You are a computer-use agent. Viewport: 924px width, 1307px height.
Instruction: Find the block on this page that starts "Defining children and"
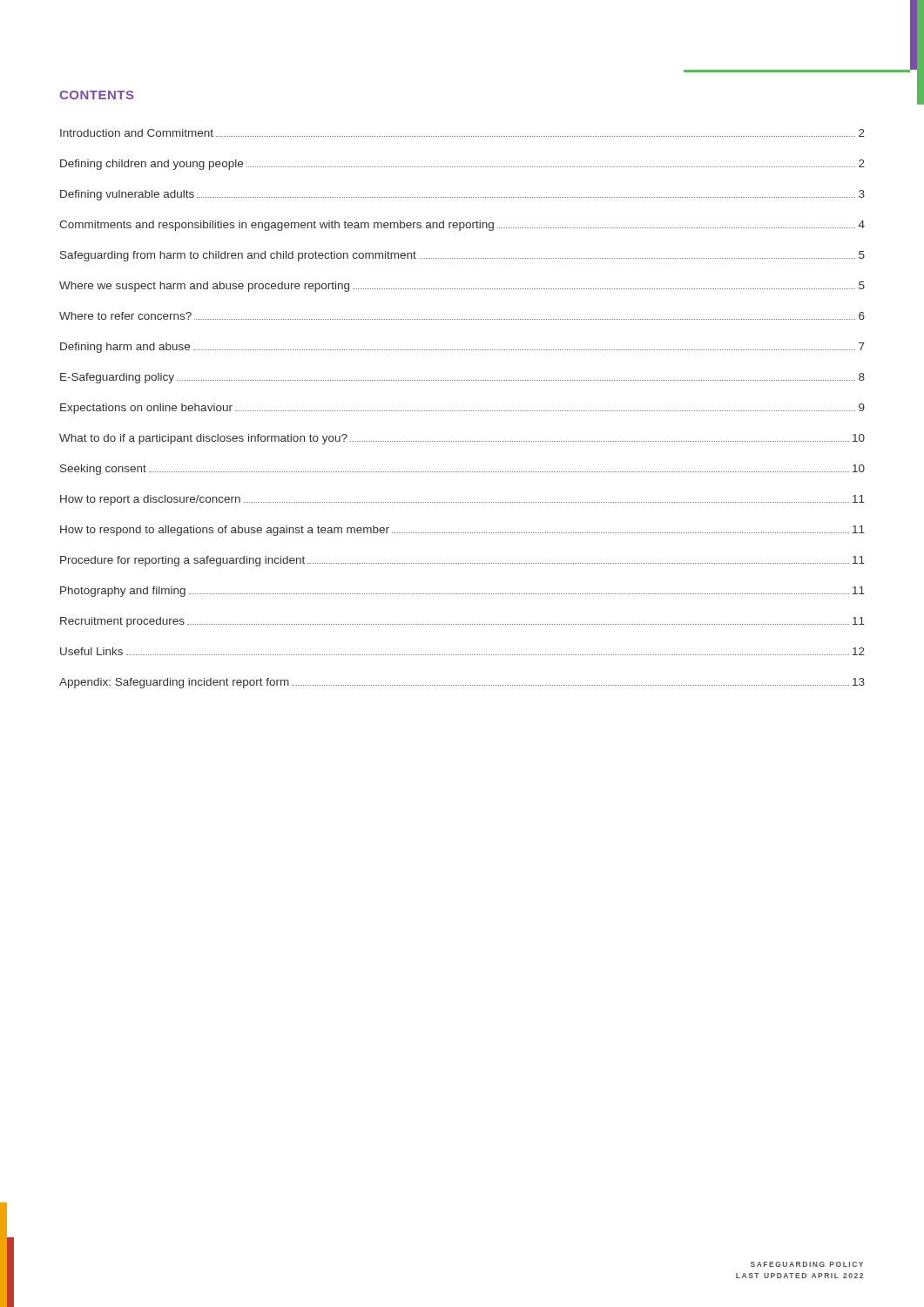click(462, 163)
